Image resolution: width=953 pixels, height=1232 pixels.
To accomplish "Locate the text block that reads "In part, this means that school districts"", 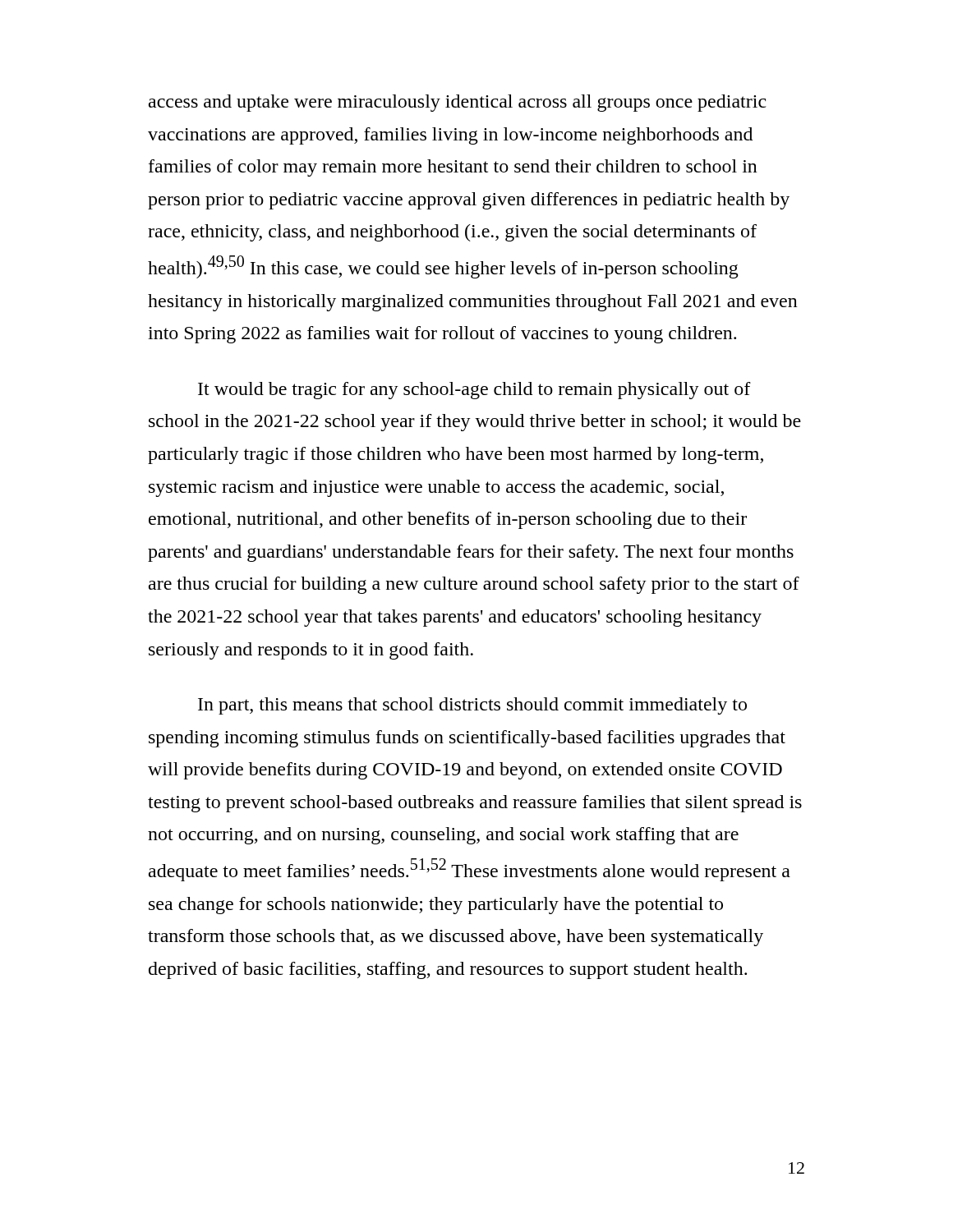I will (476, 837).
